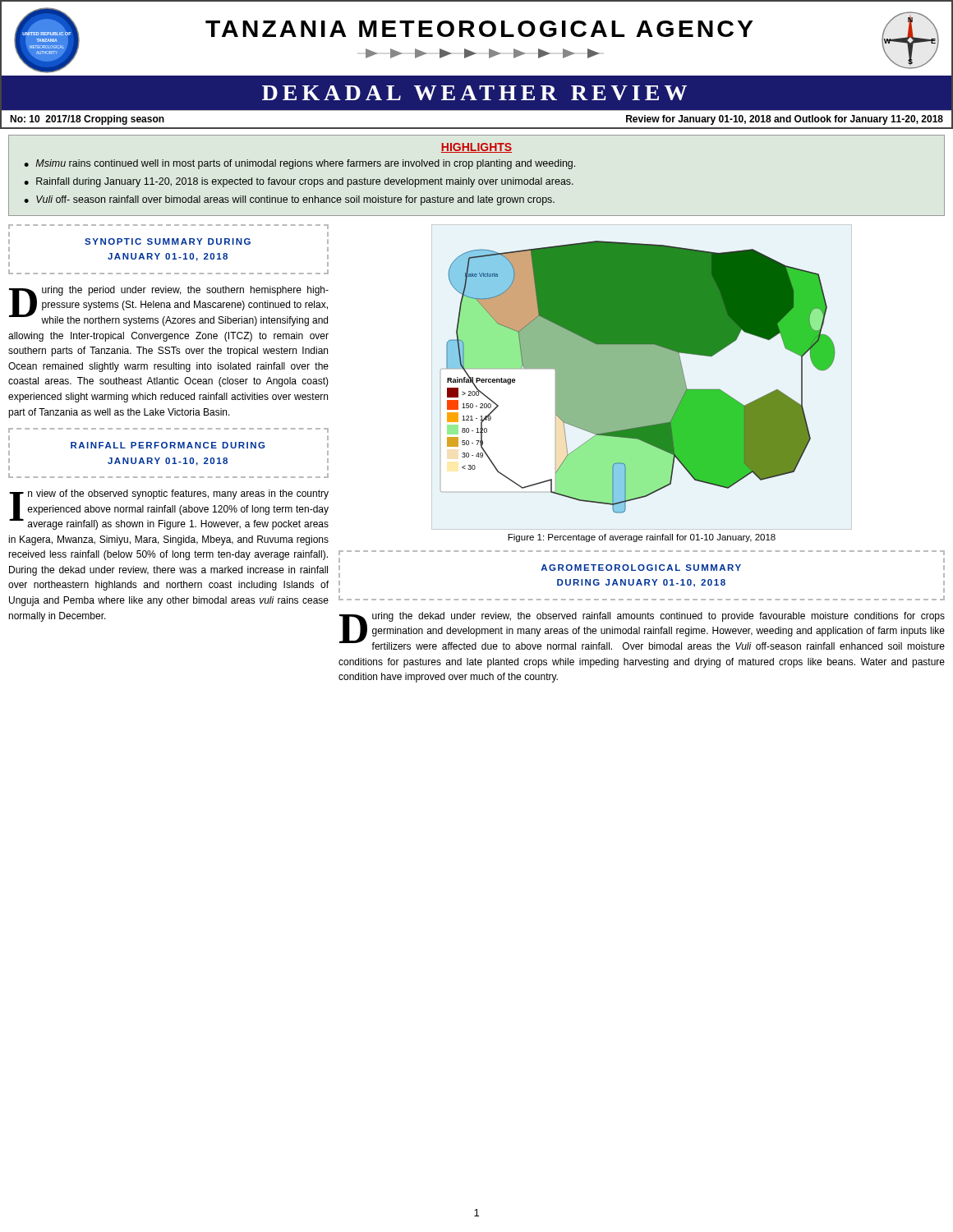Locate the text starting "RAINFALL PERFORMANCE DURINGJANUARY"
Viewport: 953px width, 1232px height.
pos(168,453)
